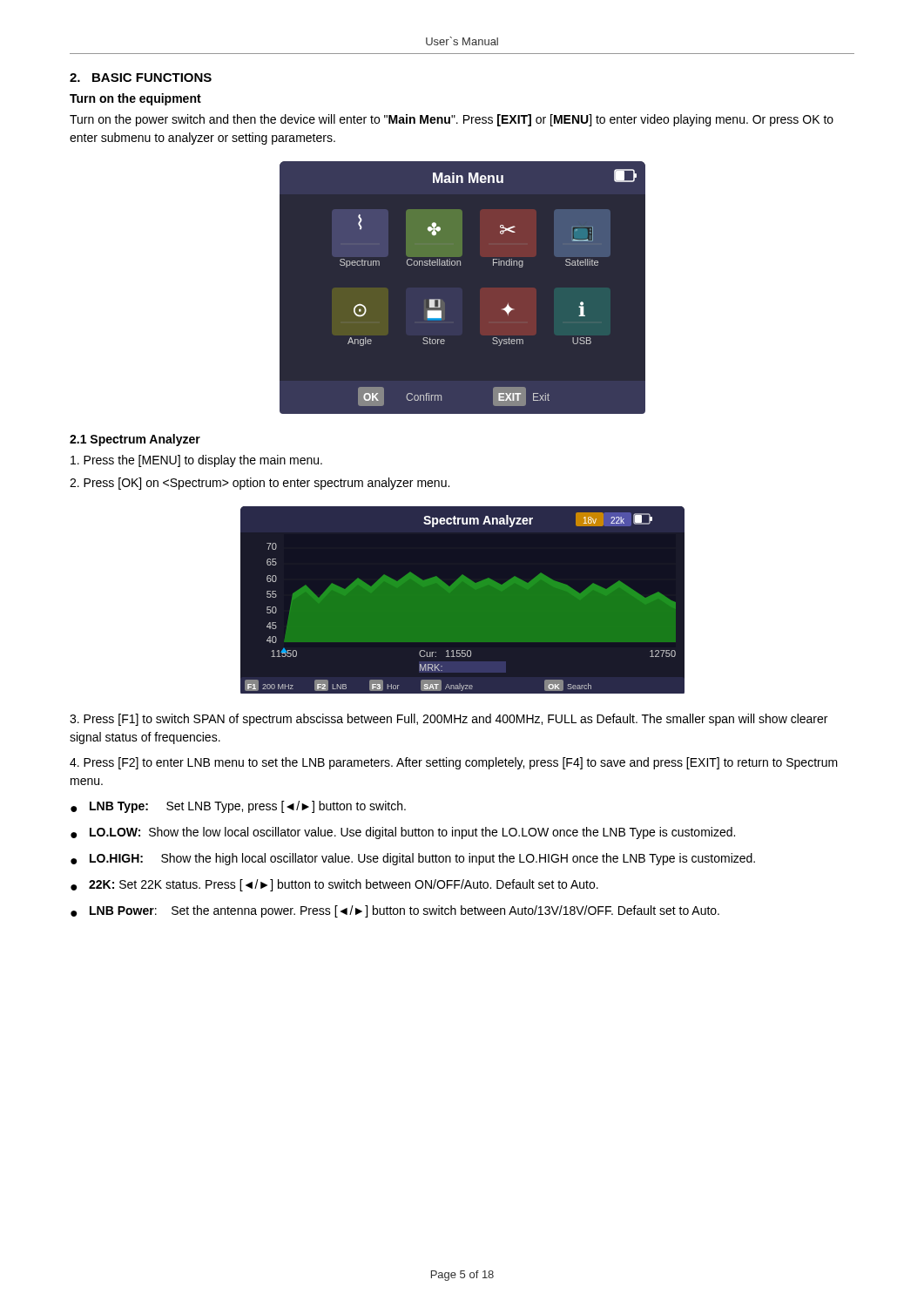Navigate to the text starting "● LO.HIGH: Show the high local"
Screen dimensions: 1307x924
pos(462,860)
